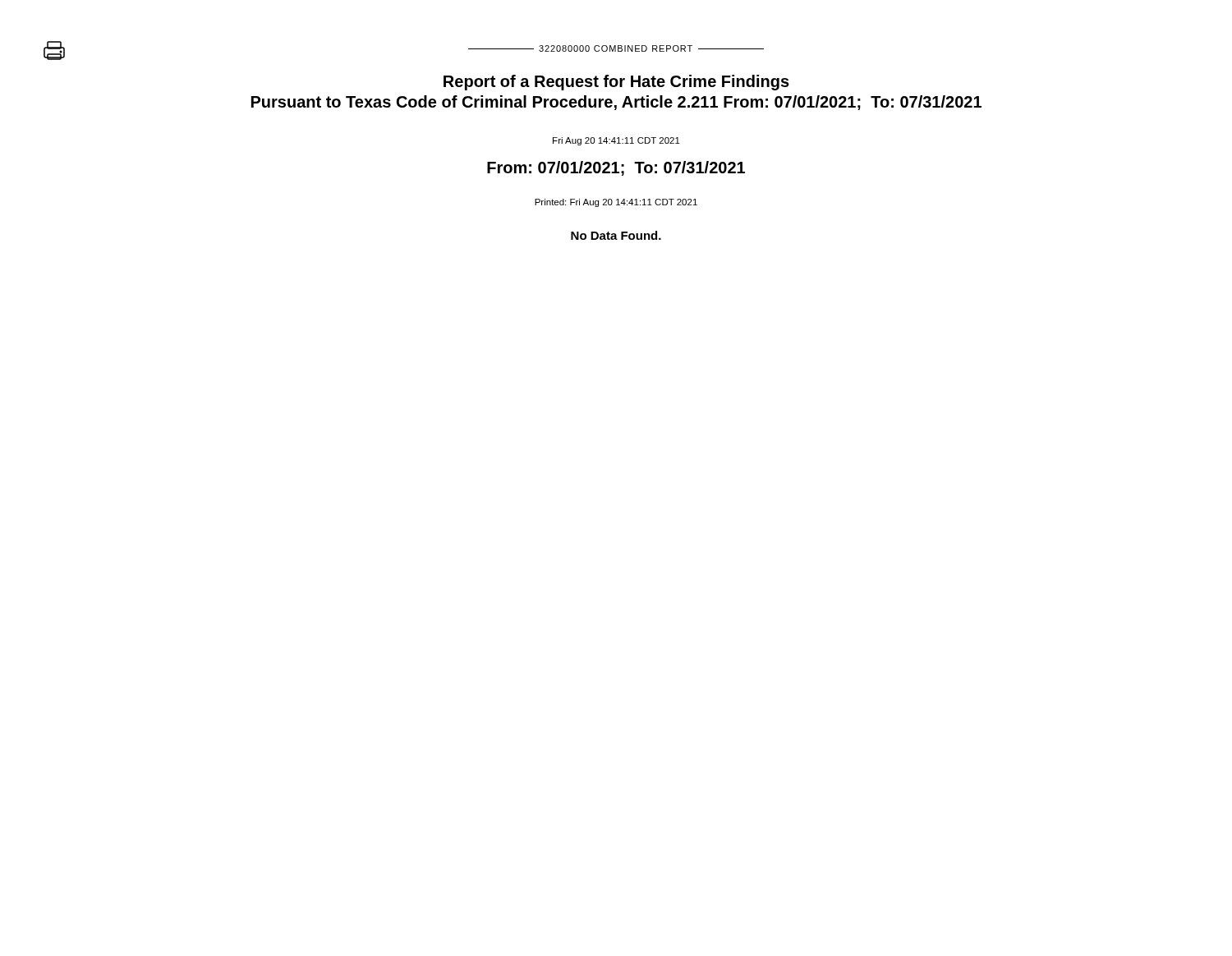Click on the text block with the text "Printed: Fri Aug 20 14:41:11 CDT"
The width and height of the screenshot is (1232, 956).
point(616,202)
